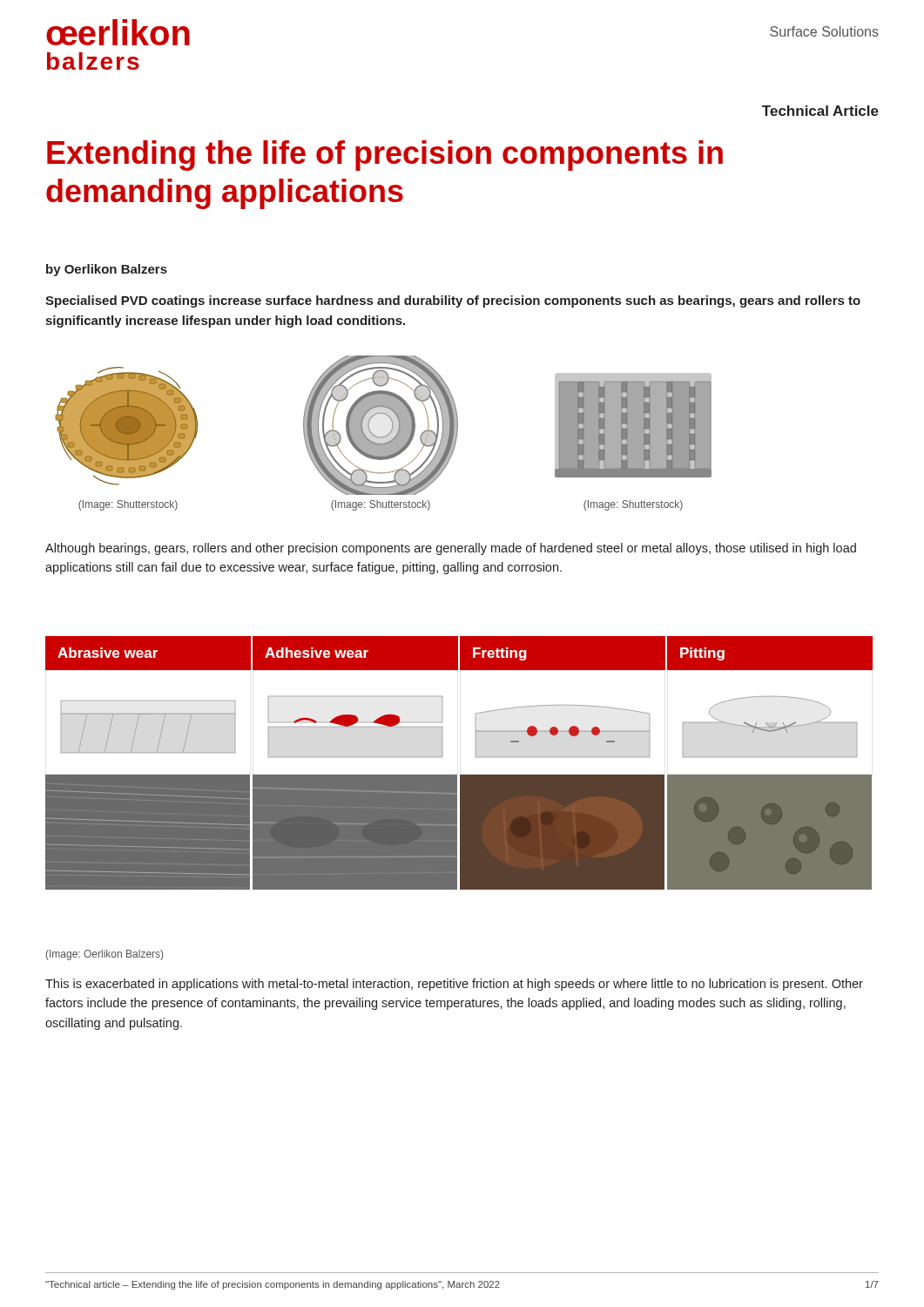Where is the passage that starts "Although bearings, gears,"?

click(451, 558)
